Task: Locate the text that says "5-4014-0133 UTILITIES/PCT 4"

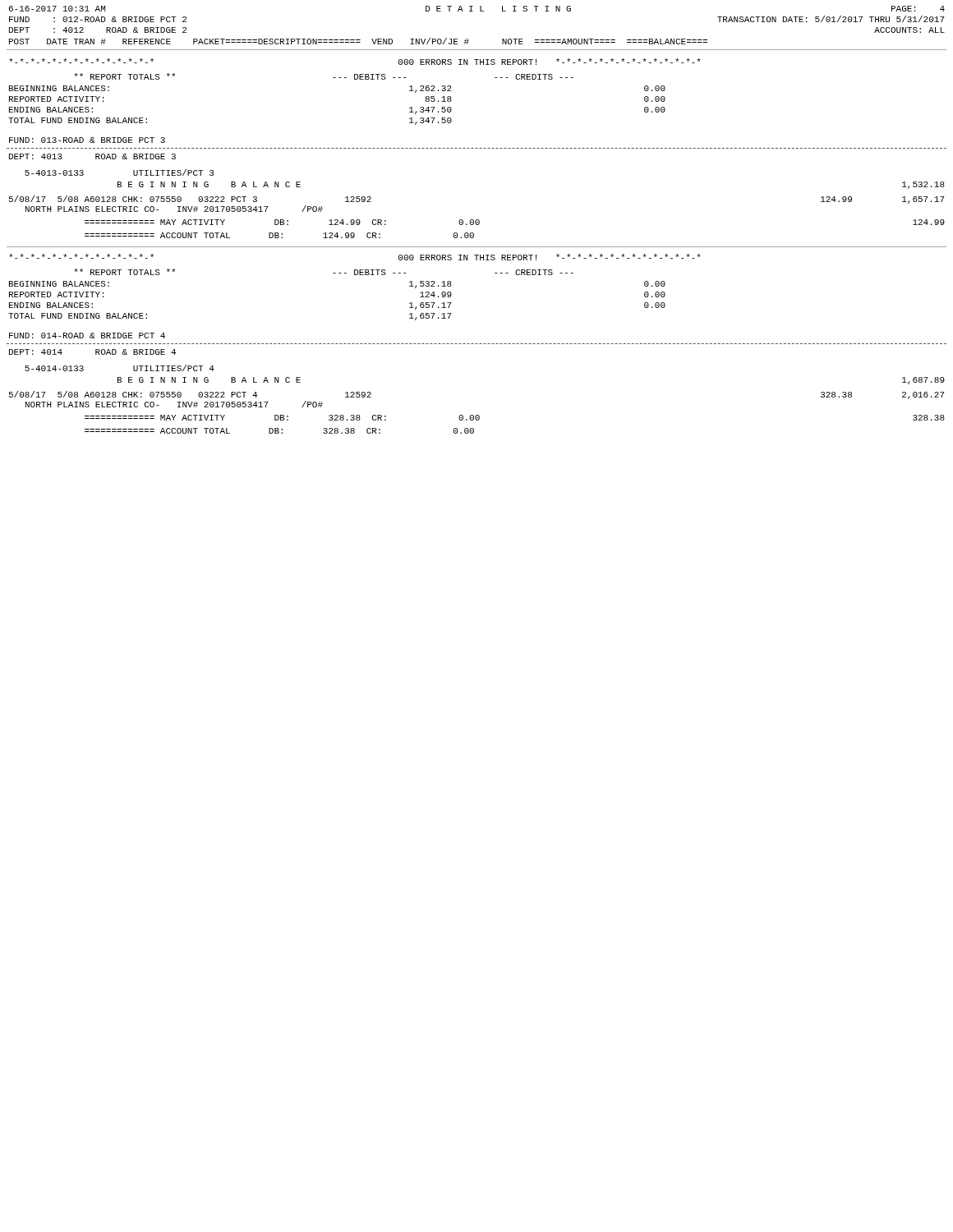Action: tap(111, 369)
